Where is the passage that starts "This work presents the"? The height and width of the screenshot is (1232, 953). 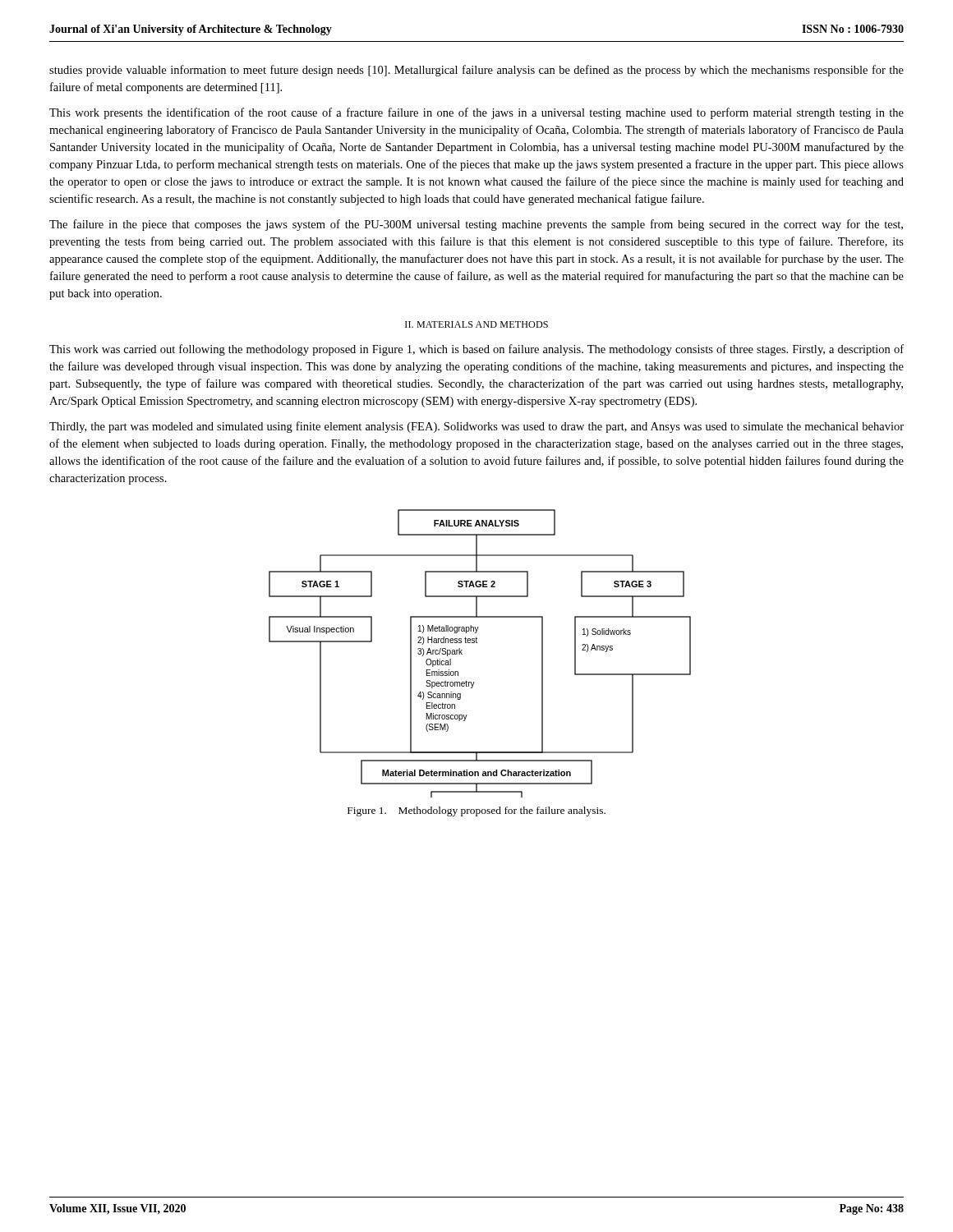point(476,156)
